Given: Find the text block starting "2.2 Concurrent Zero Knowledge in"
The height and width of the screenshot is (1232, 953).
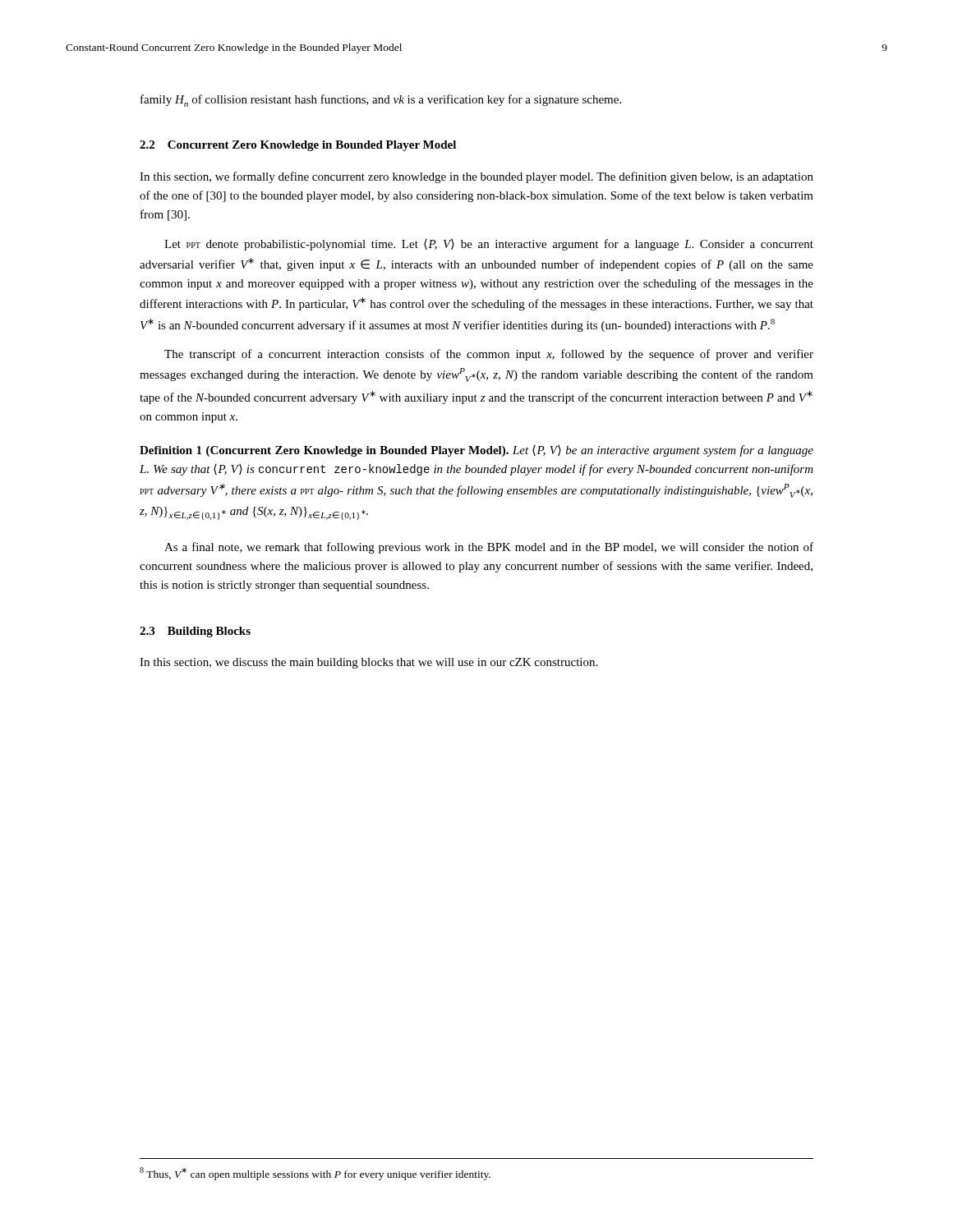Looking at the screenshot, I should 298,145.
